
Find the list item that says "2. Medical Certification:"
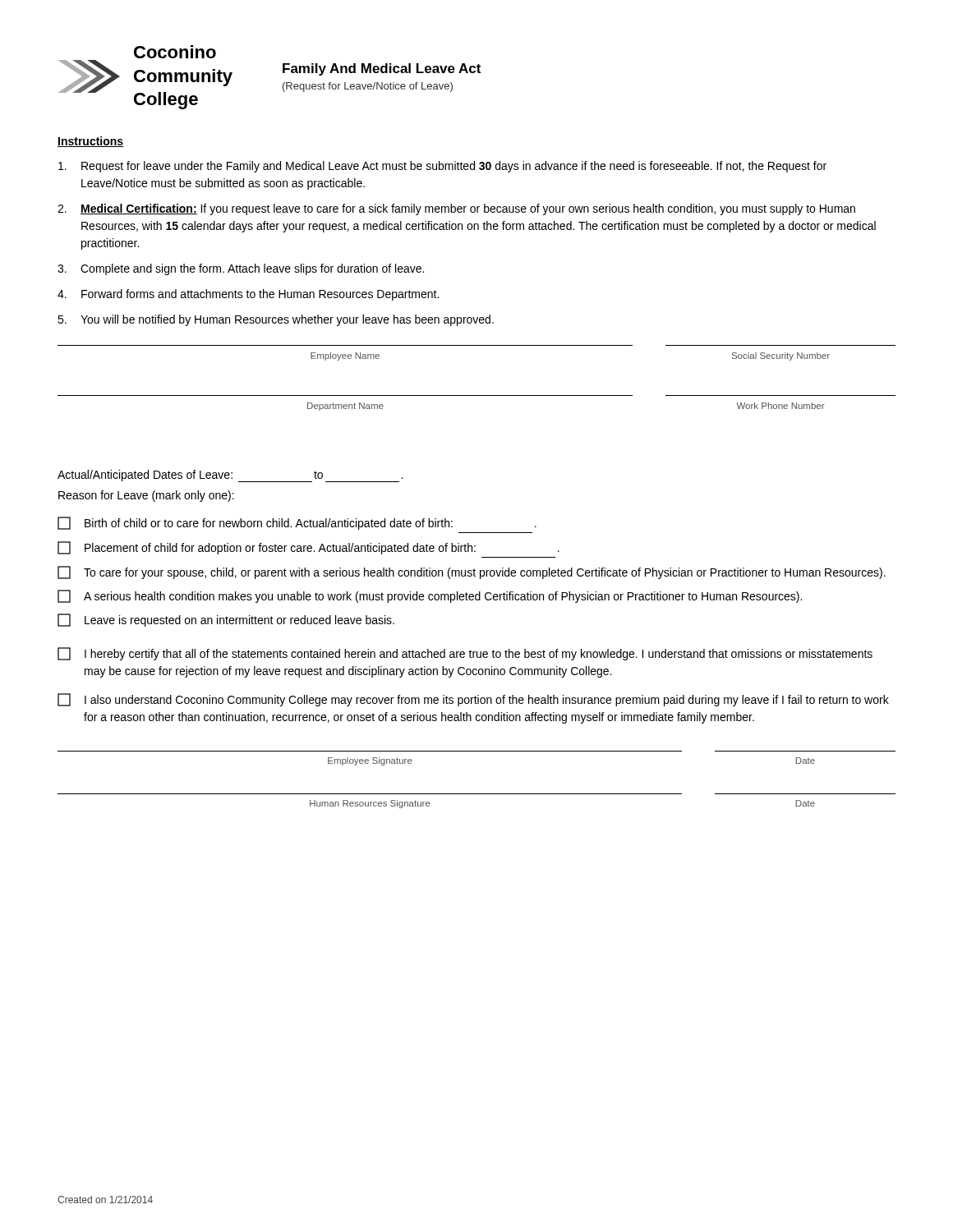(476, 226)
